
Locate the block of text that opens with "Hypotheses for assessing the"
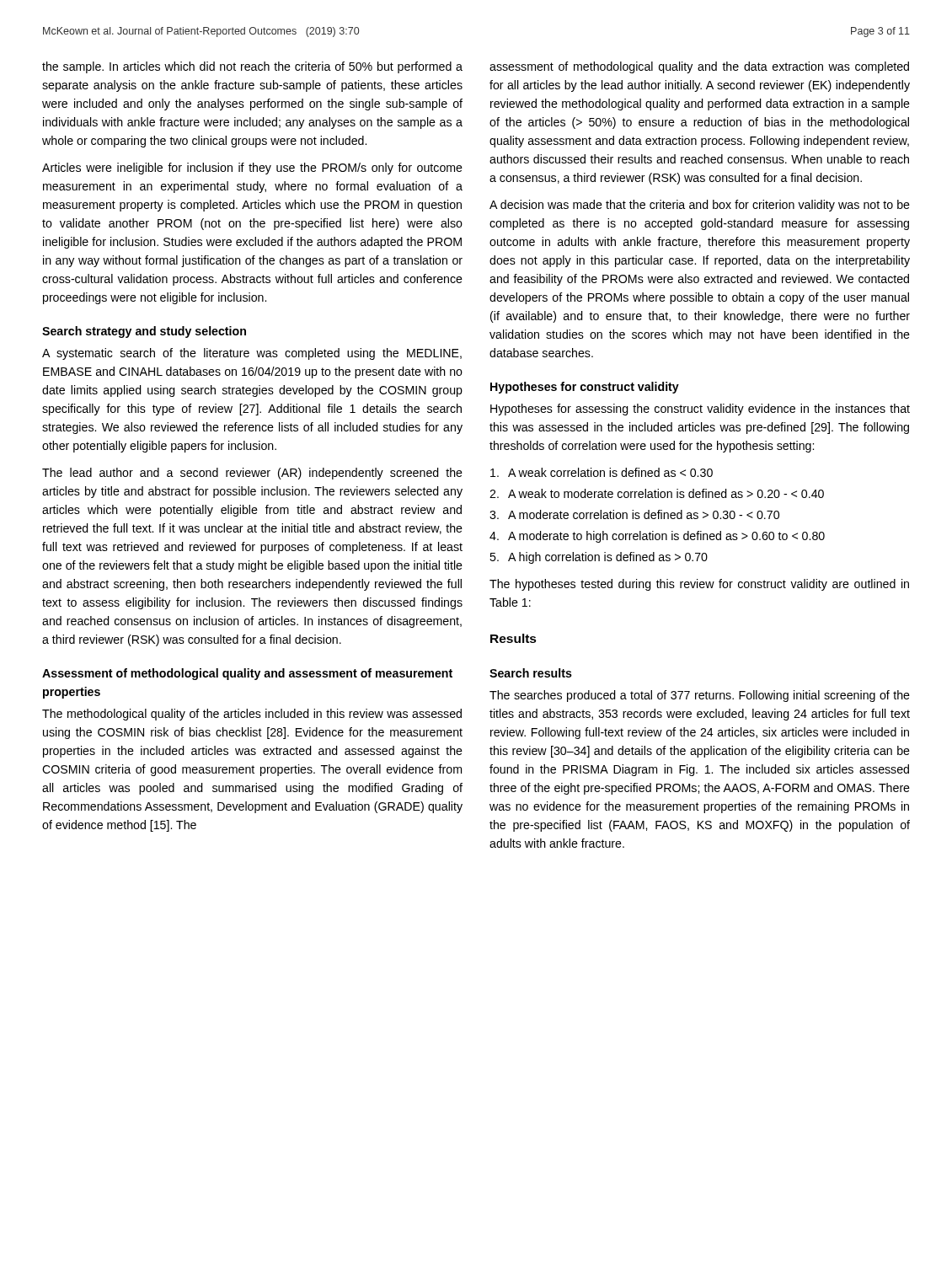[x=700, y=427]
